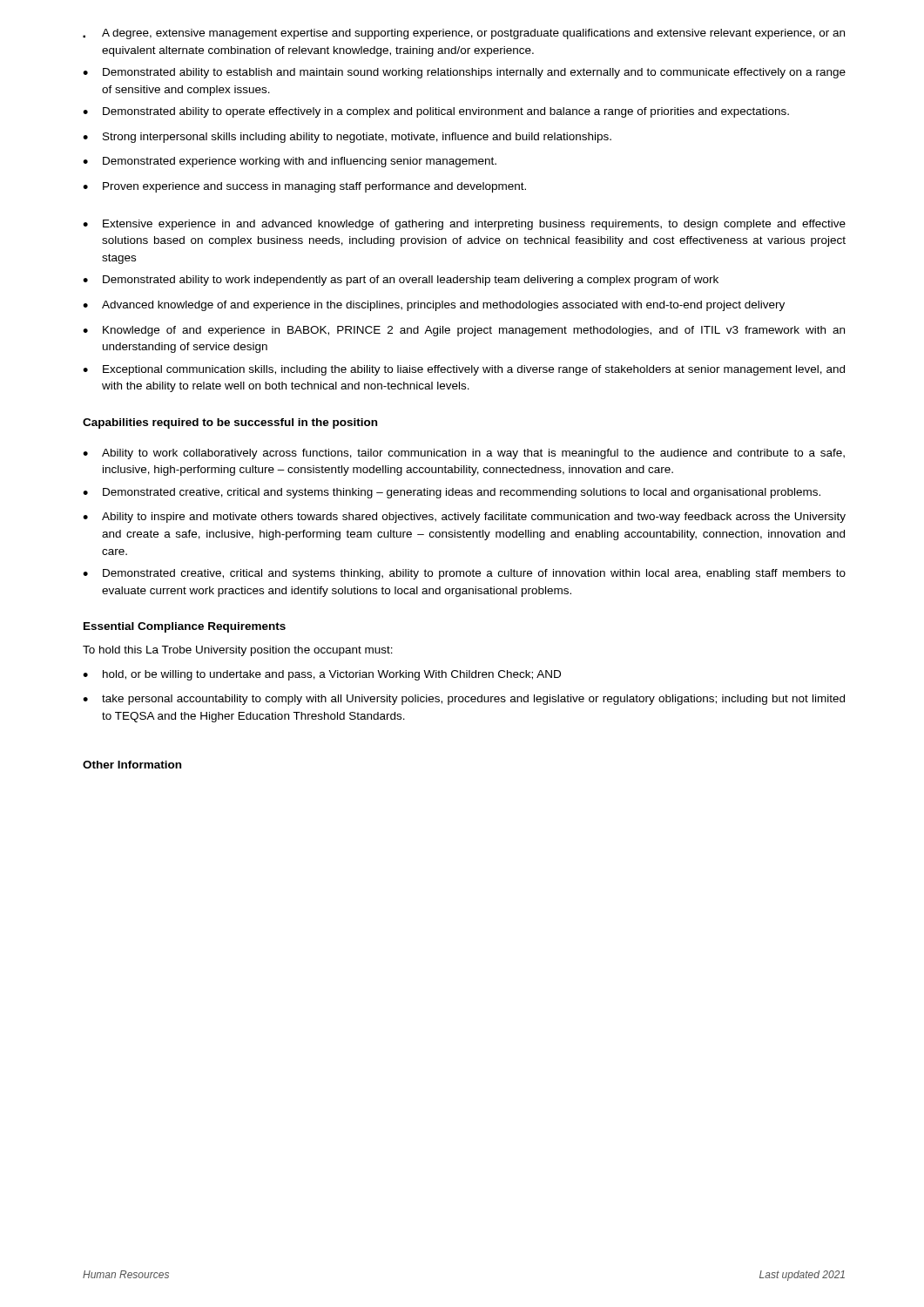This screenshot has width=924, height=1307.
Task: Find the text starting "Other Information"
Action: tap(132, 764)
